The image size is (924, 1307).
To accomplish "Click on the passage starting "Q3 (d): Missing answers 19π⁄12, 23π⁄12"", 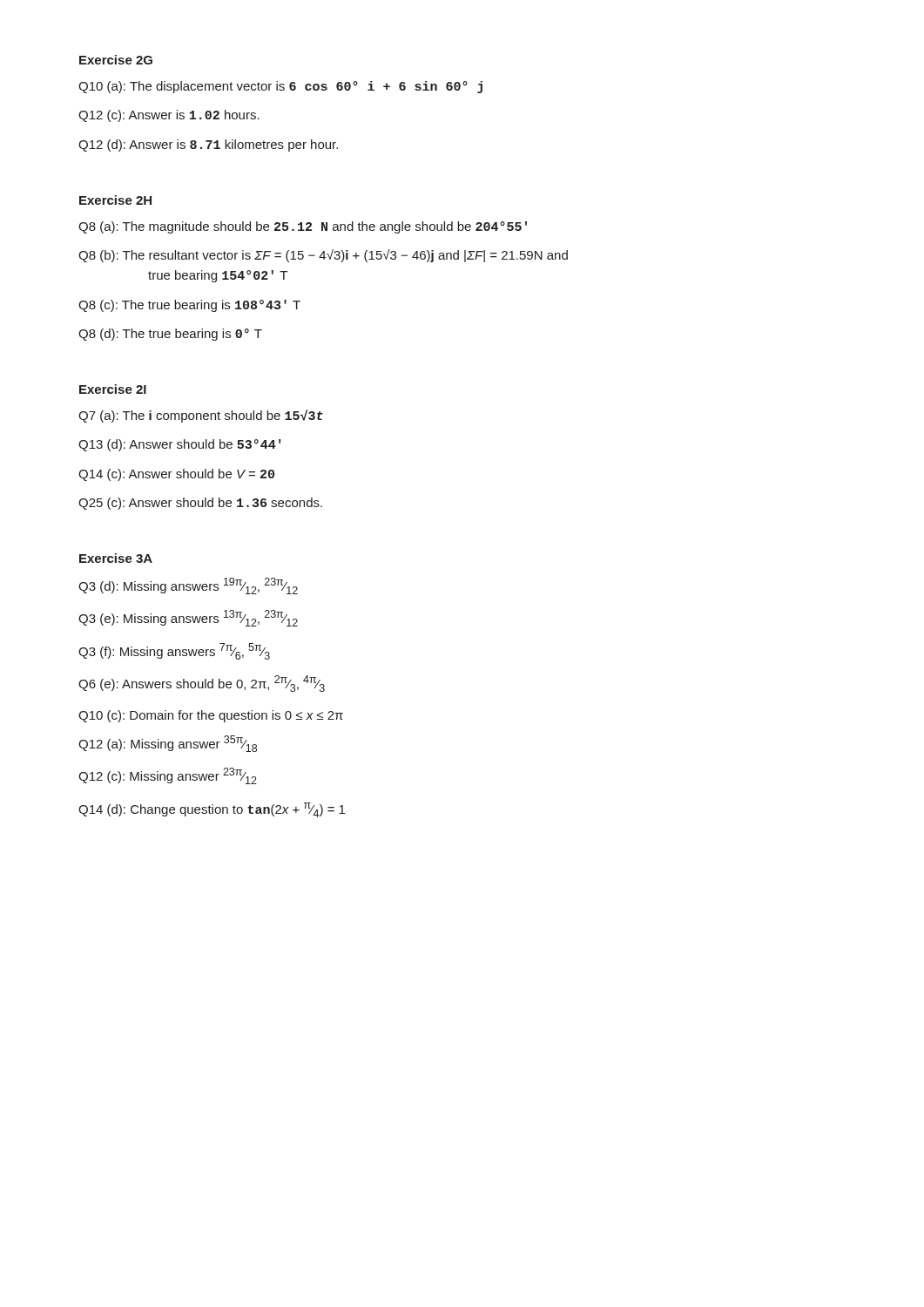I will 188,586.
